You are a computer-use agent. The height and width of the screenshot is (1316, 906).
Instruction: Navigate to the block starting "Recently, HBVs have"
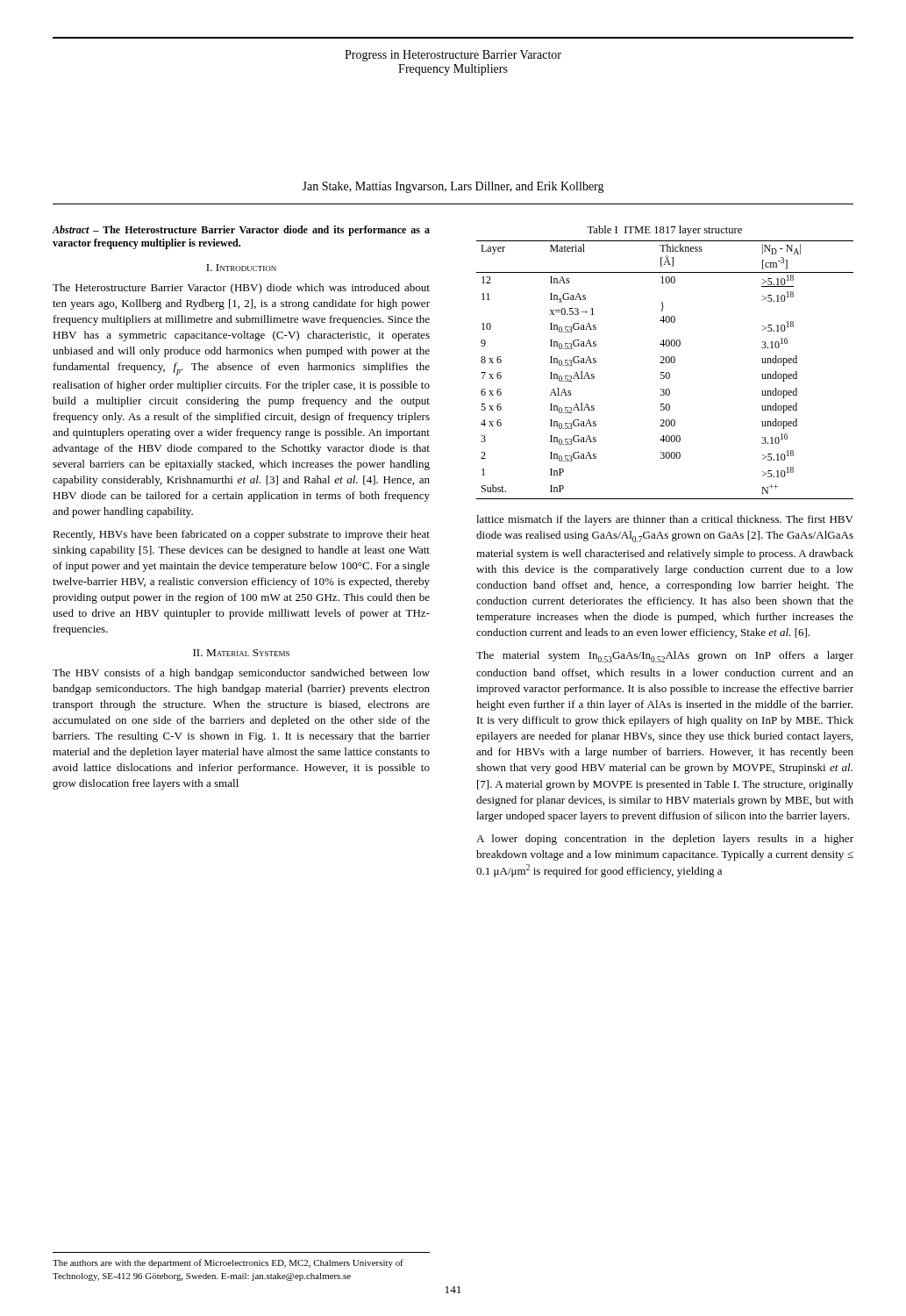coord(241,581)
